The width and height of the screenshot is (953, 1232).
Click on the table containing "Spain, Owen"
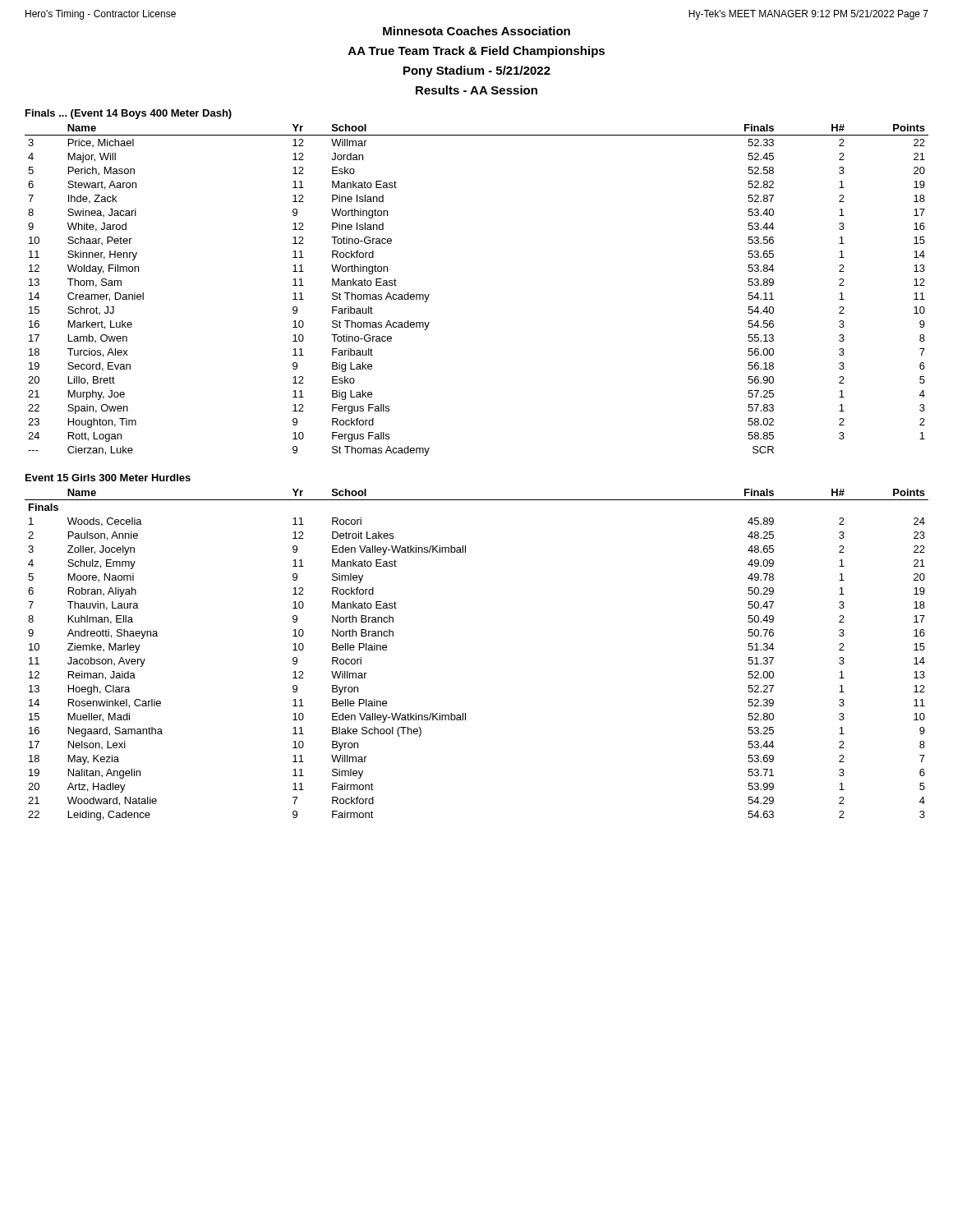[476, 289]
